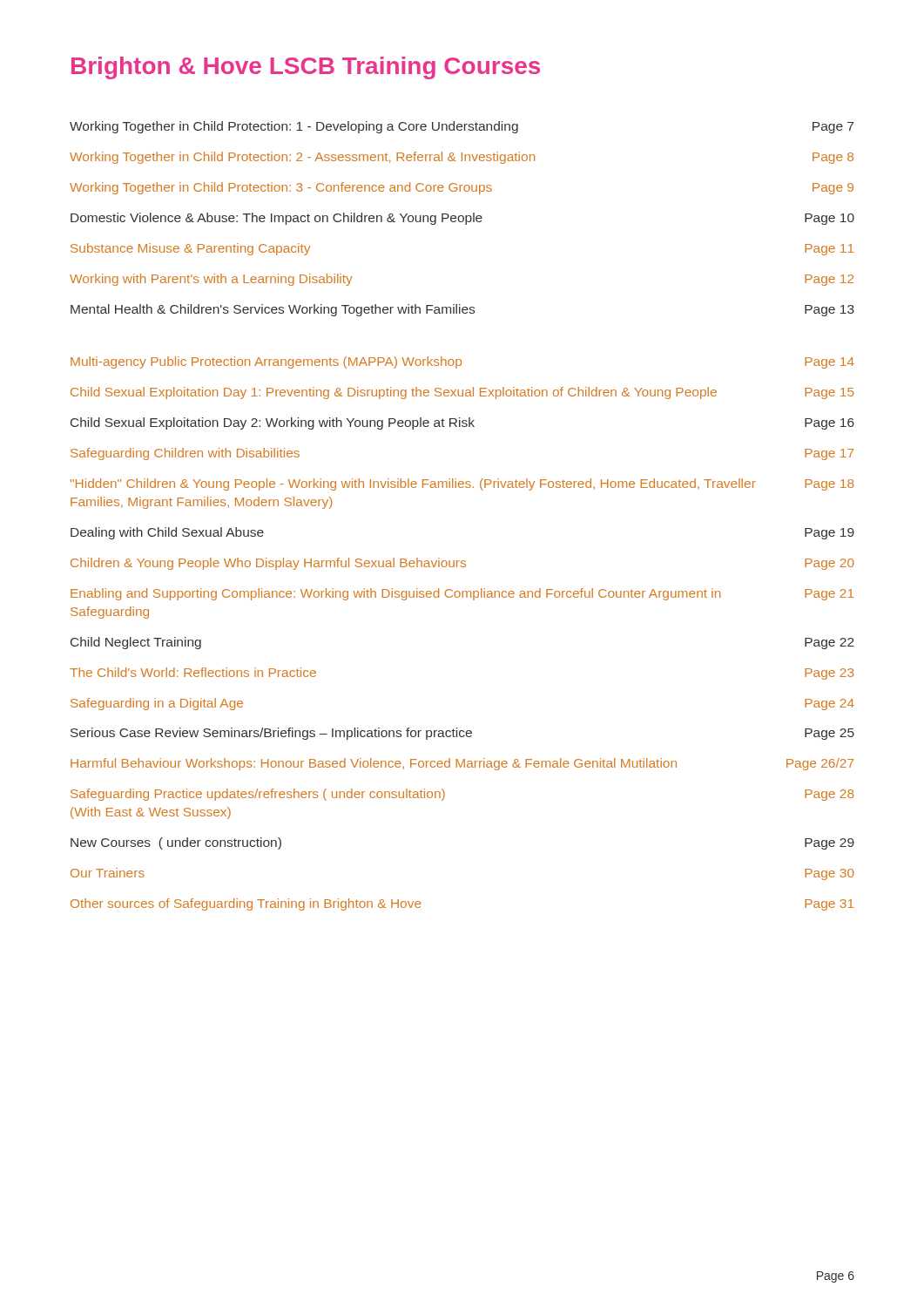The height and width of the screenshot is (1307, 924).
Task: Select the passage starting "New Courses ( under construction) Page 29"
Action: click(180, 843)
